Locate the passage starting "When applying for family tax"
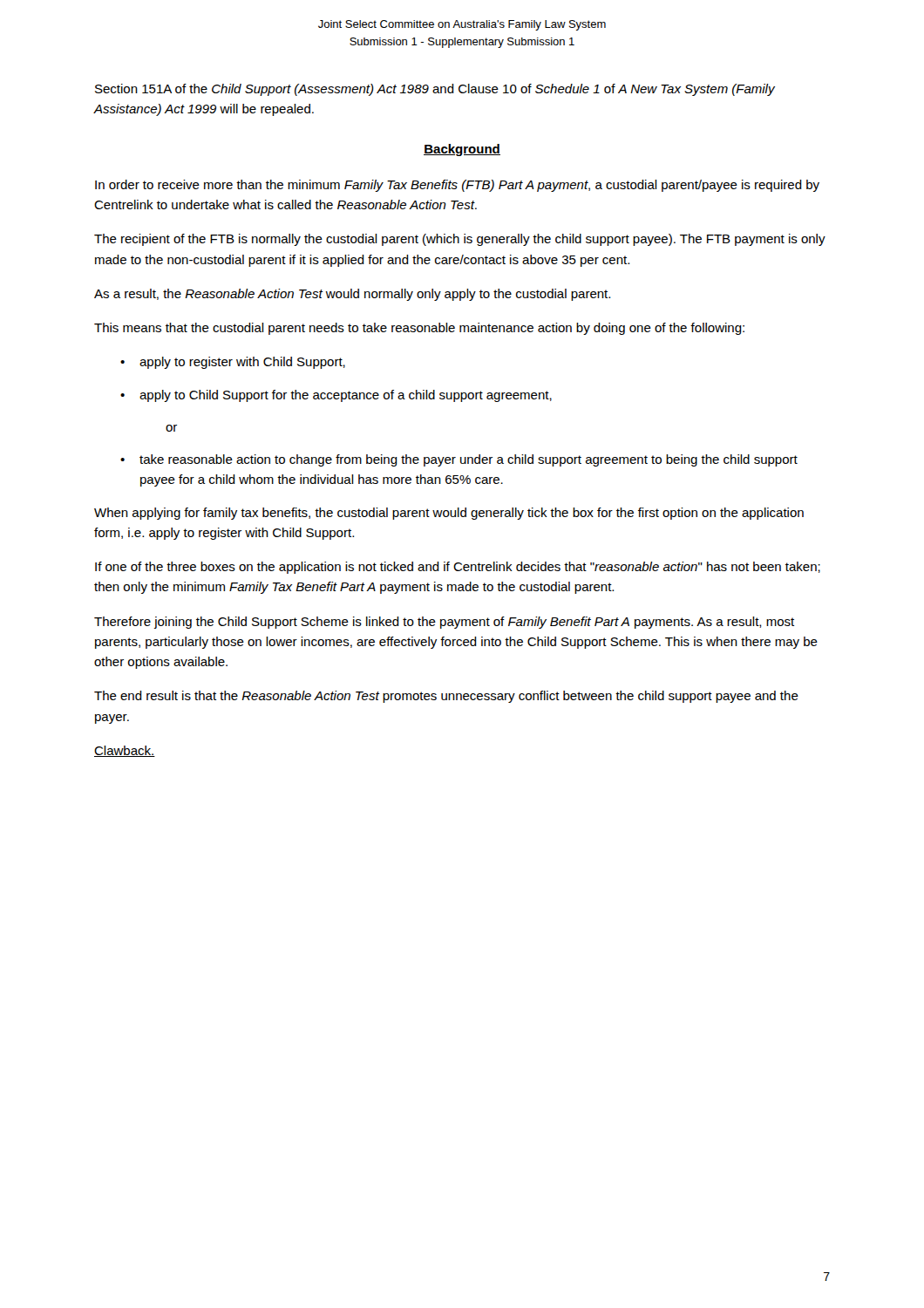This screenshot has width=924, height=1308. (449, 522)
